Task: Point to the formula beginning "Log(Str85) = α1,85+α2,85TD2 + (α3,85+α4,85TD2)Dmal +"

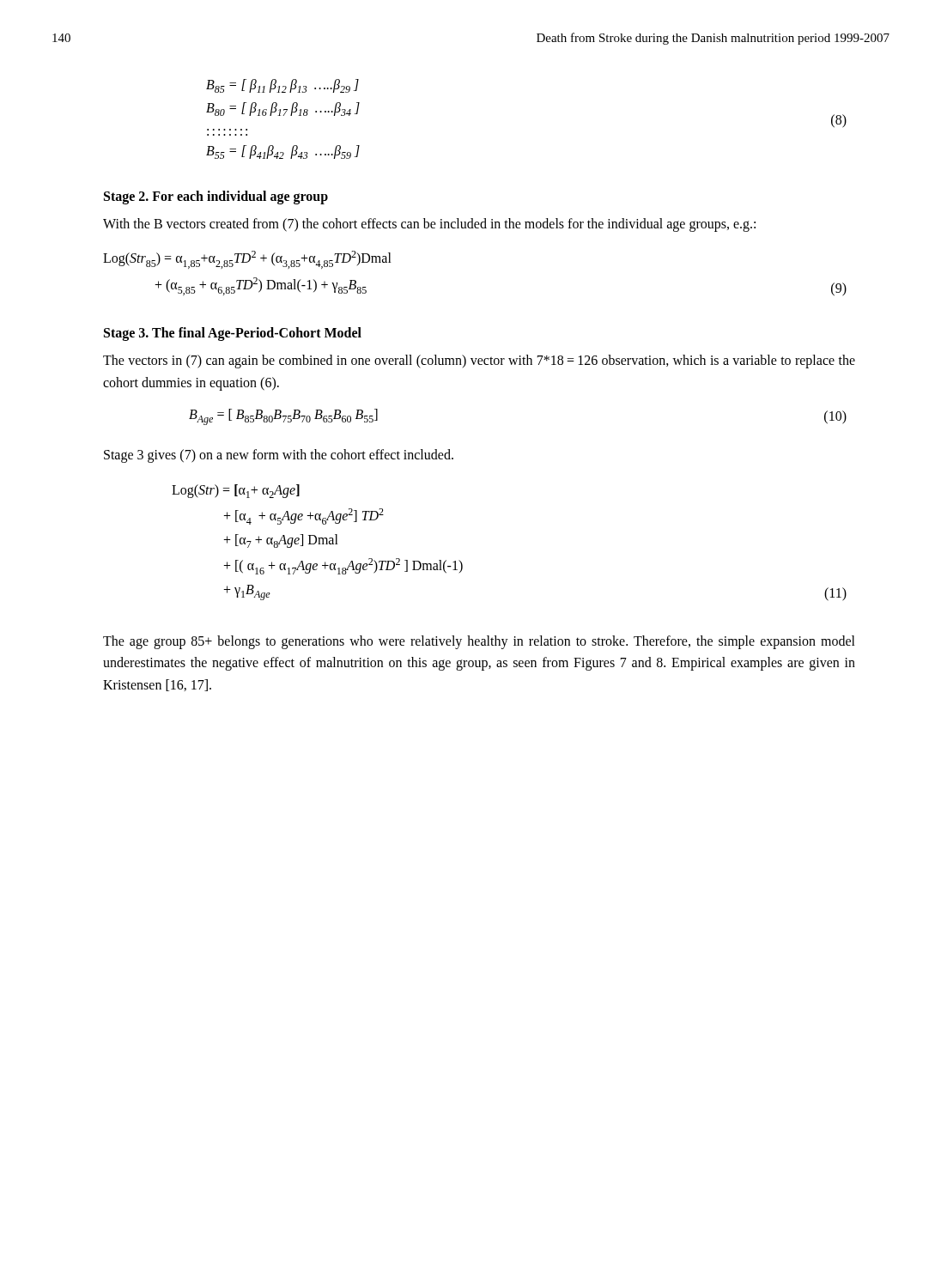Action: [247, 260]
